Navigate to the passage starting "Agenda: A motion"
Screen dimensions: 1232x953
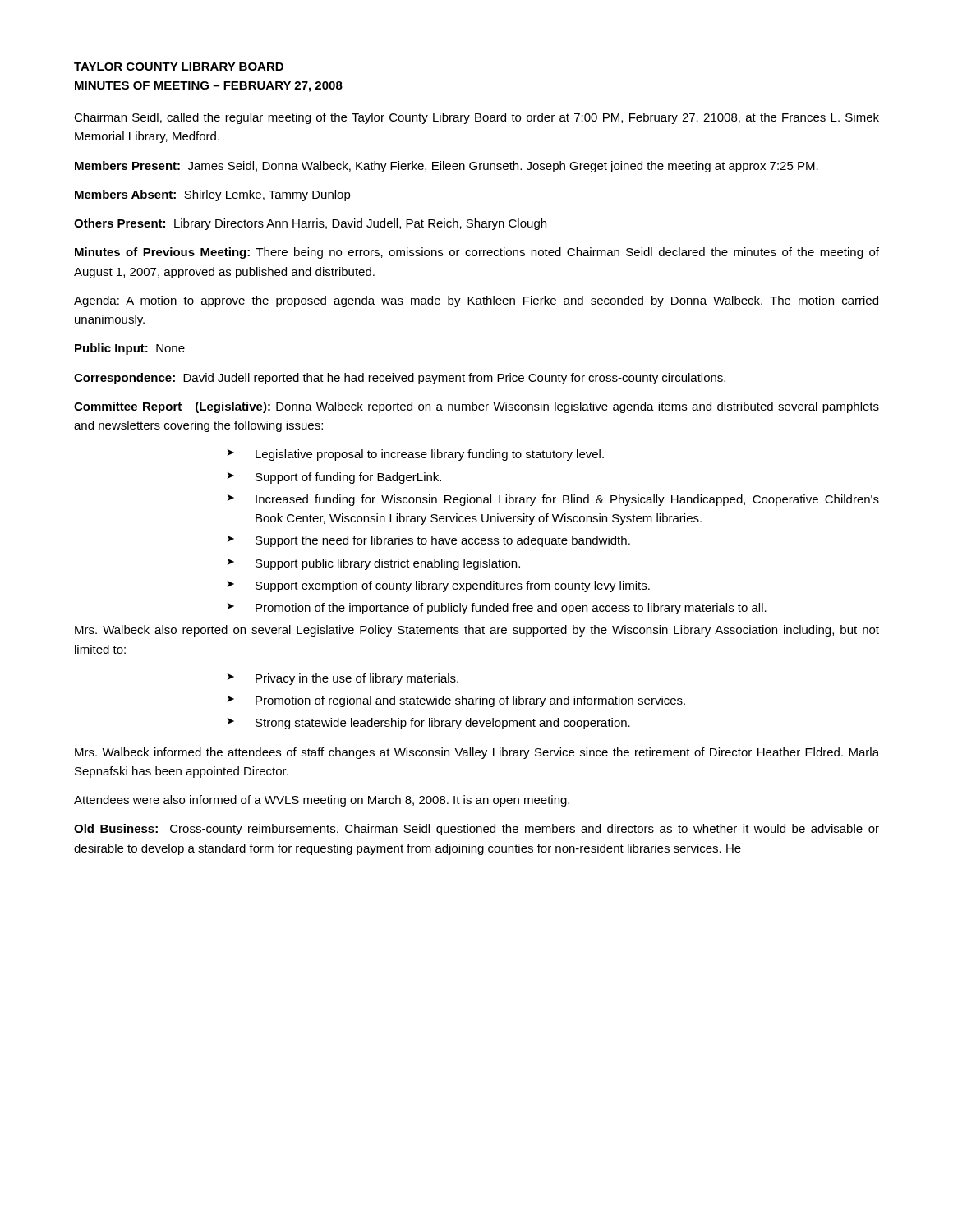[x=476, y=310]
